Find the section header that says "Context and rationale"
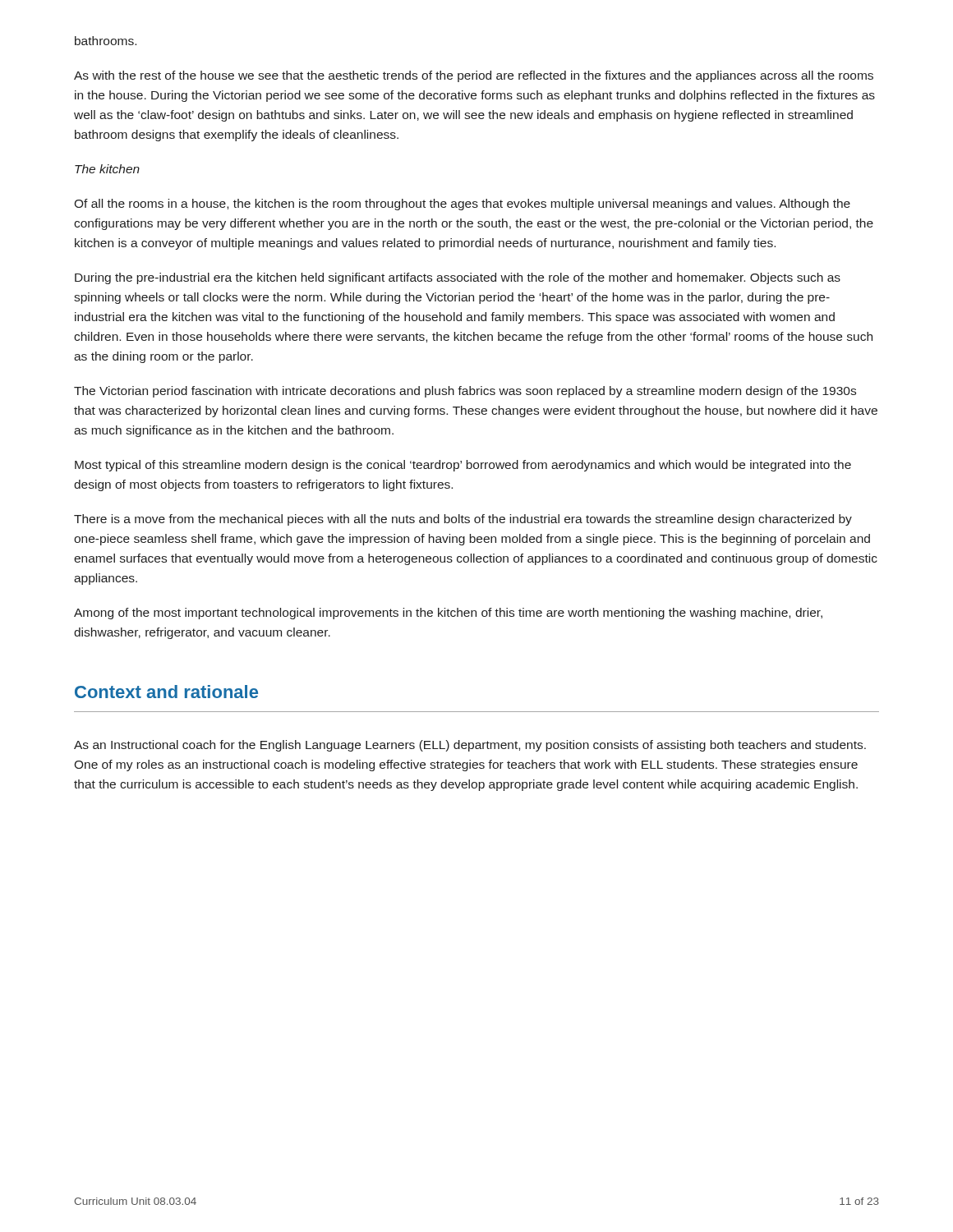This screenshot has width=953, height=1232. (166, 692)
